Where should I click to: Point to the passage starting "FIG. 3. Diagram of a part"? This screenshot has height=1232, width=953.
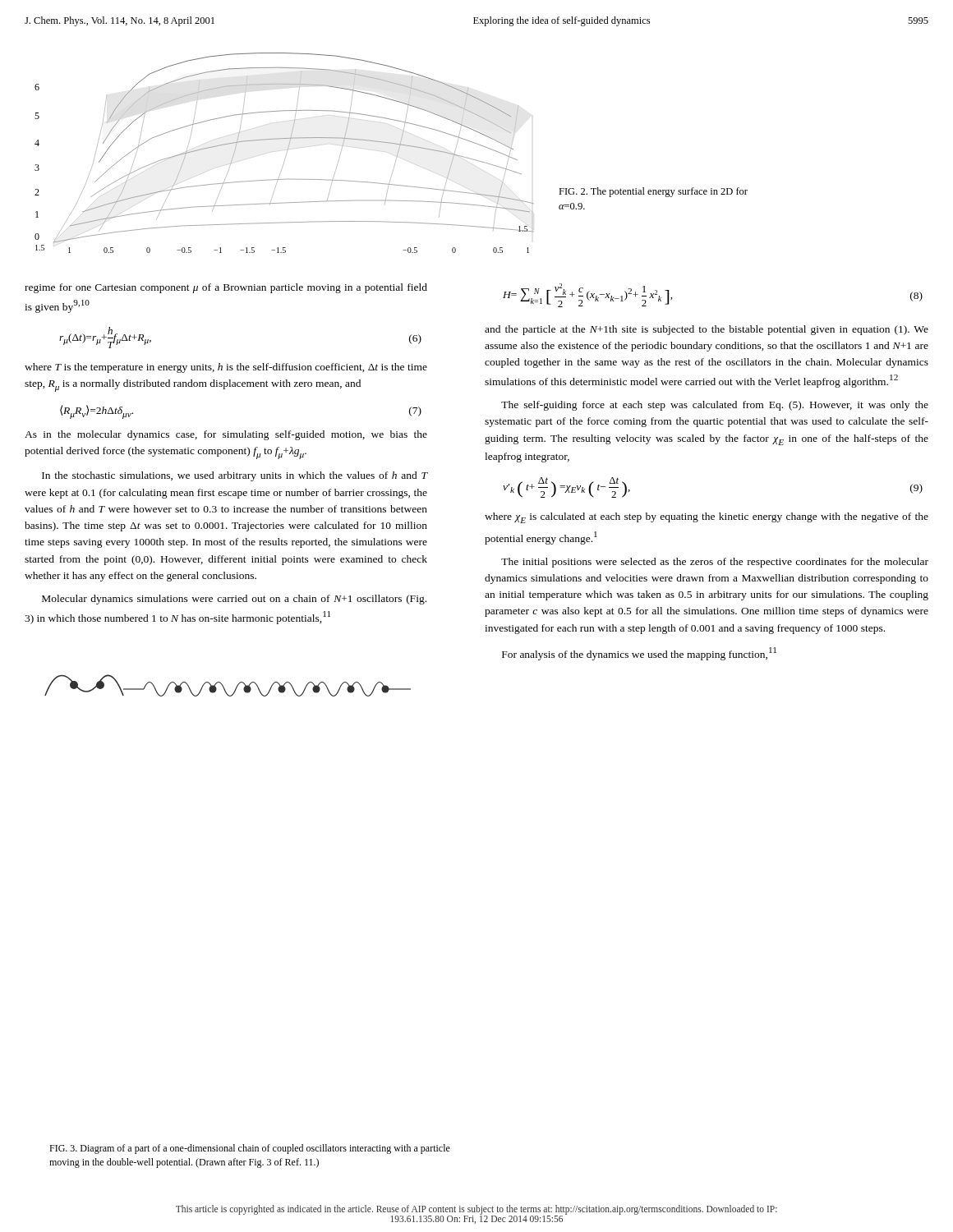(250, 1155)
